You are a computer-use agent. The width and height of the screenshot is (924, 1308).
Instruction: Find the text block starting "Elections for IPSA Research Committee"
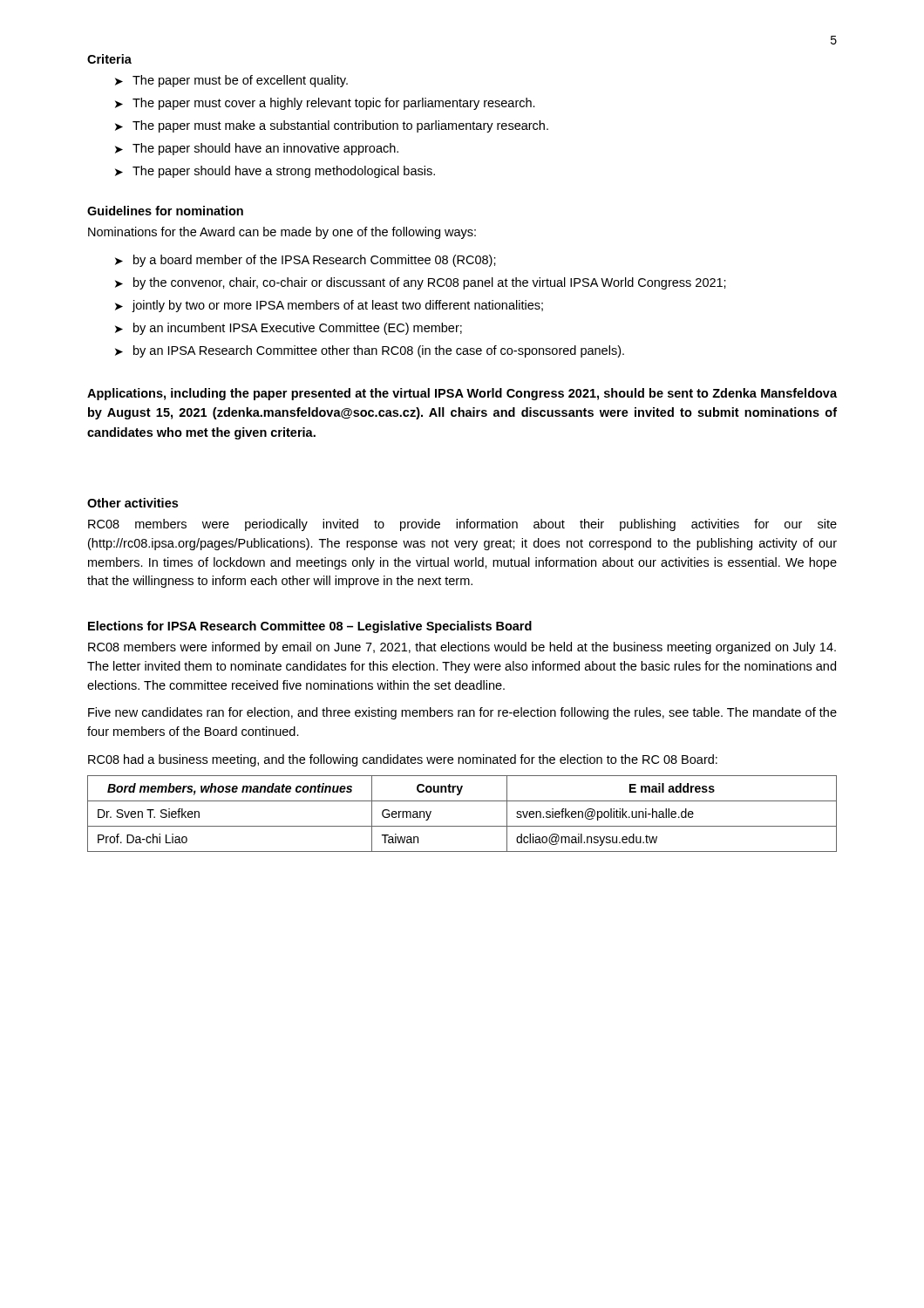[x=310, y=626]
